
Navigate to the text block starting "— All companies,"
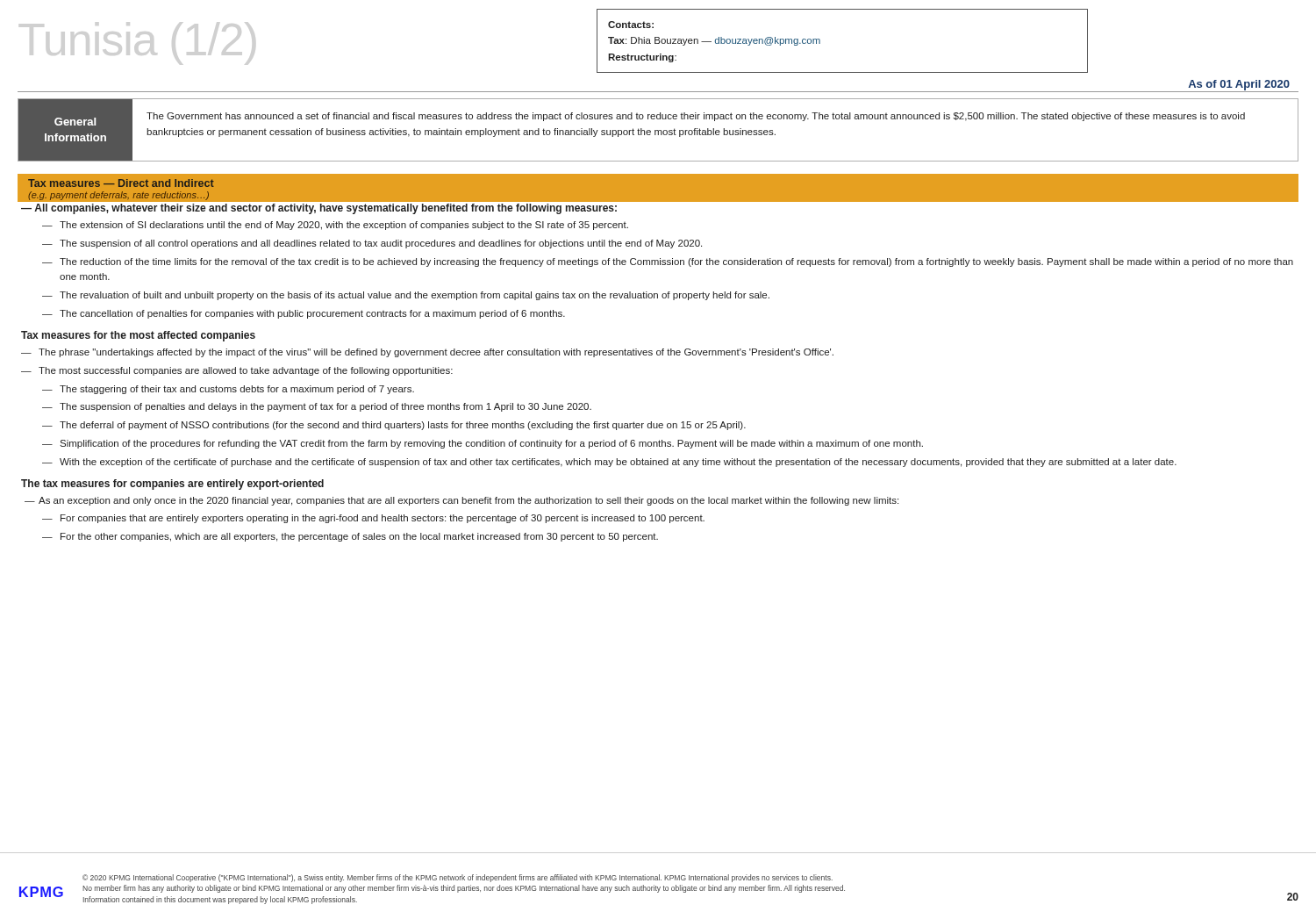tap(319, 208)
